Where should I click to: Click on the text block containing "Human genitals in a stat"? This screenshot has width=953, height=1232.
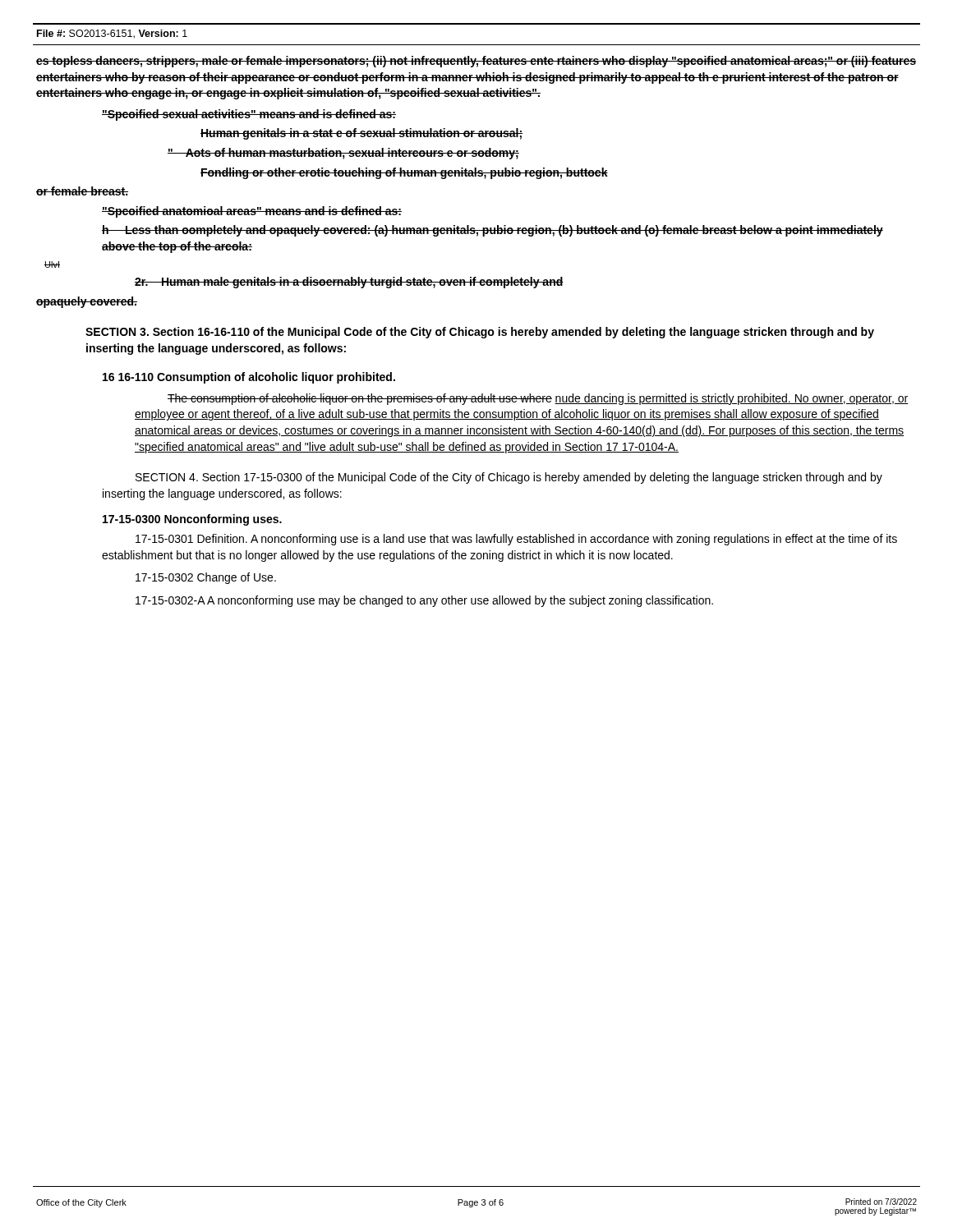[x=361, y=134]
